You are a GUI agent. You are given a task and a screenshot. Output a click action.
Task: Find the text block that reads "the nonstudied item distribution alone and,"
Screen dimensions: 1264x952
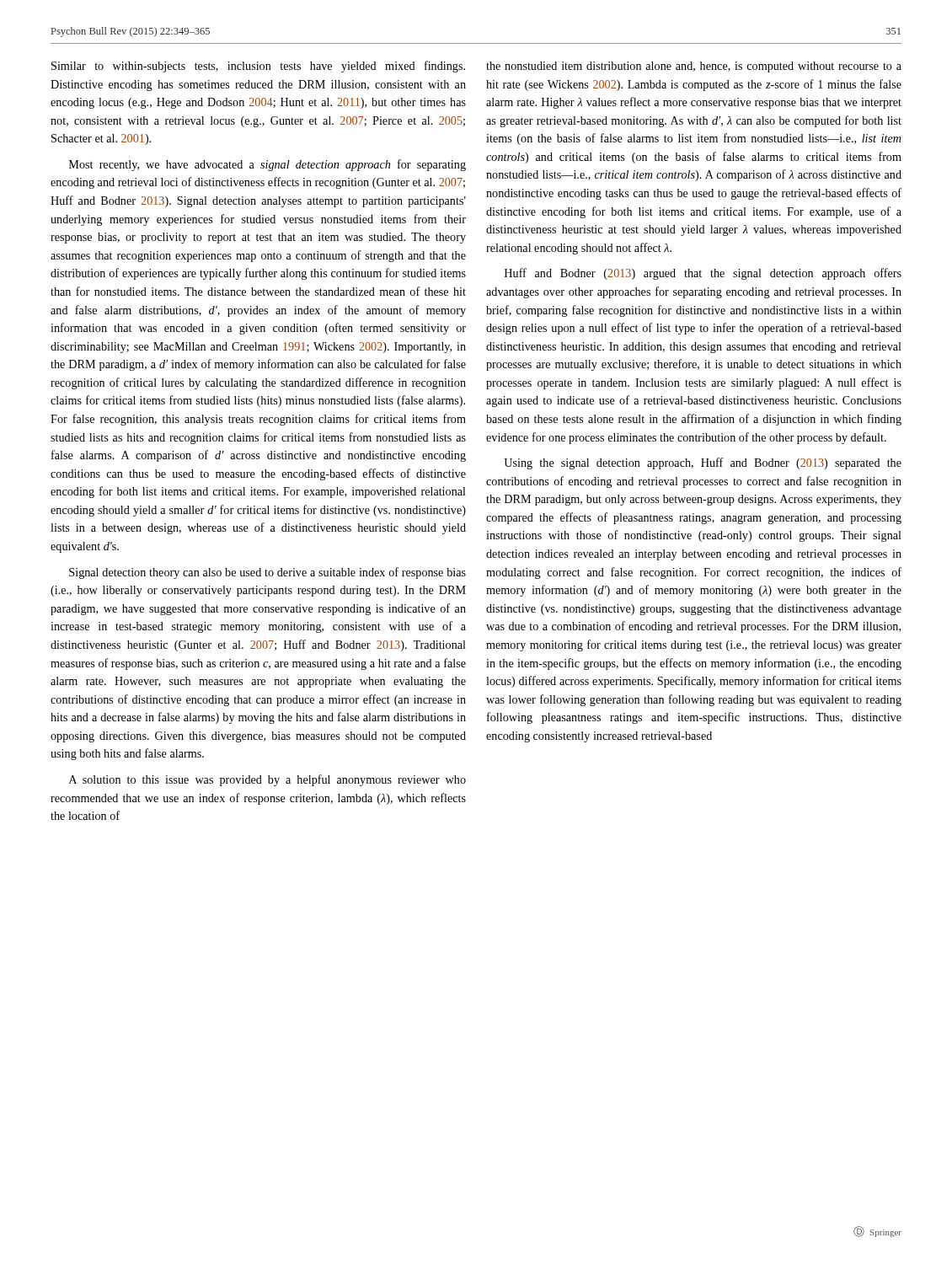click(x=694, y=401)
